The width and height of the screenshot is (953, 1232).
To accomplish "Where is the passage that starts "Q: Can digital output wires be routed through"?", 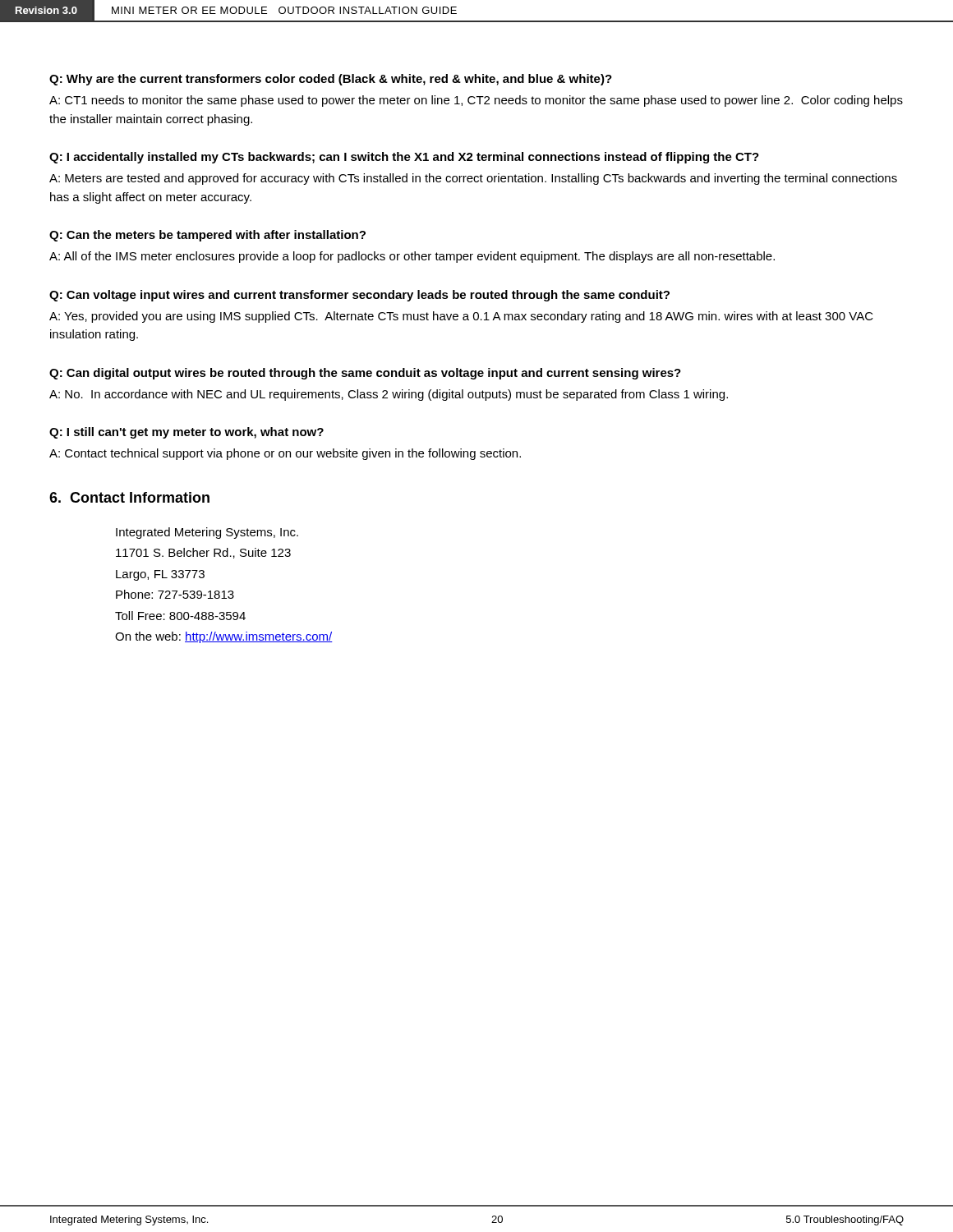I will tap(476, 383).
